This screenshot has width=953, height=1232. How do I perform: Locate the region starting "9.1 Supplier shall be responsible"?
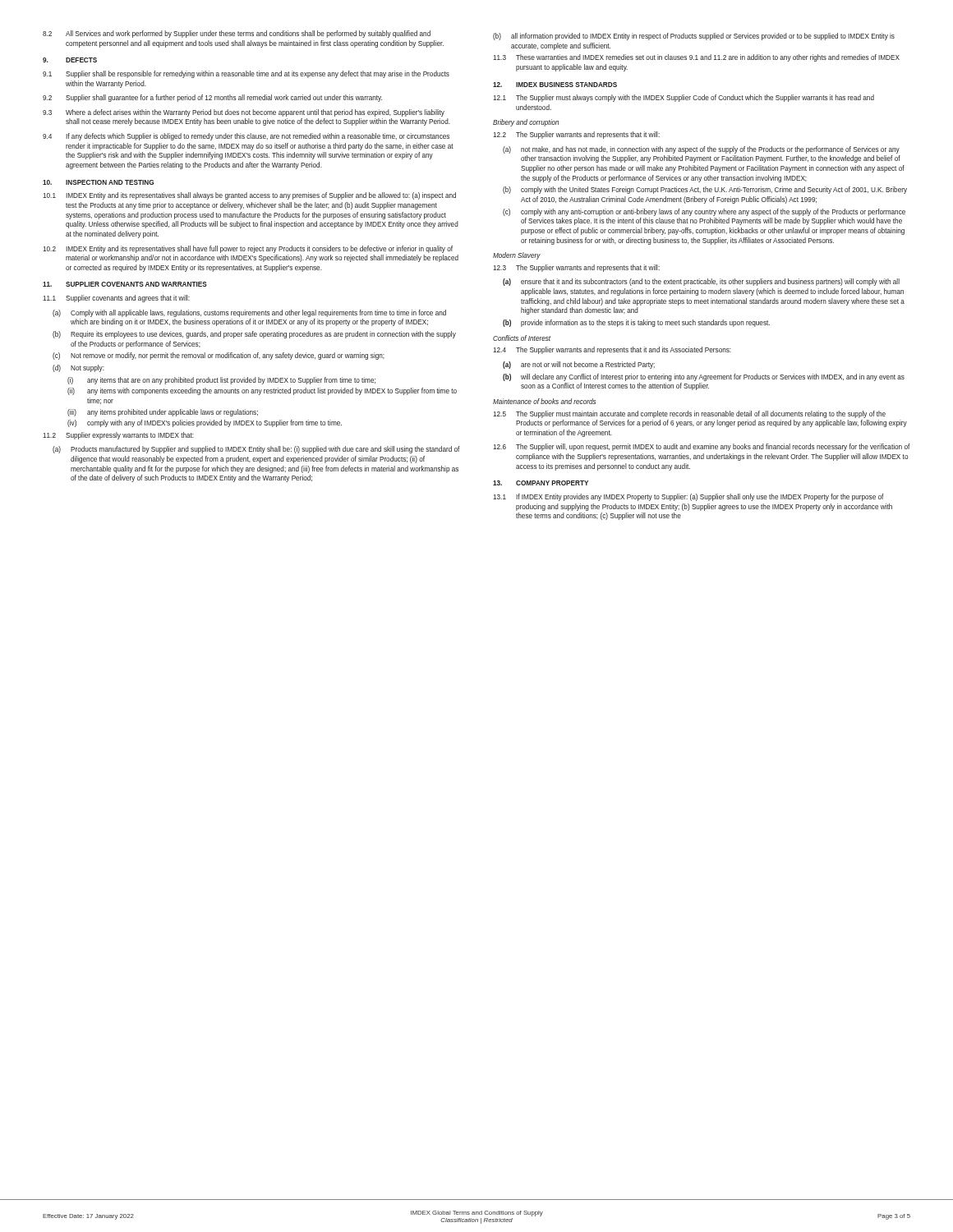[x=251, y=79]
